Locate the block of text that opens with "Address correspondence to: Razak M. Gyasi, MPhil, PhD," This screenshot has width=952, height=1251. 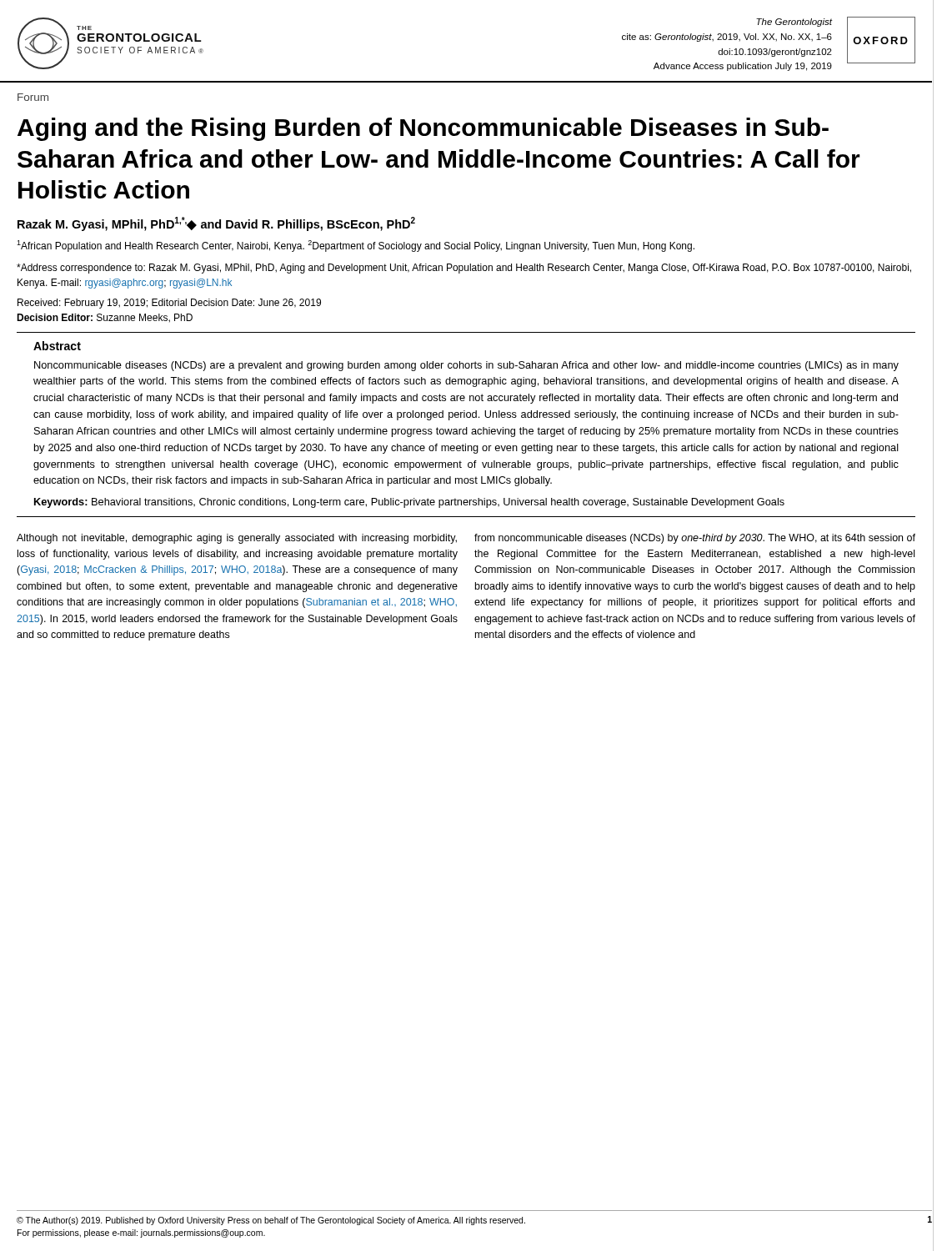[464, 275]
